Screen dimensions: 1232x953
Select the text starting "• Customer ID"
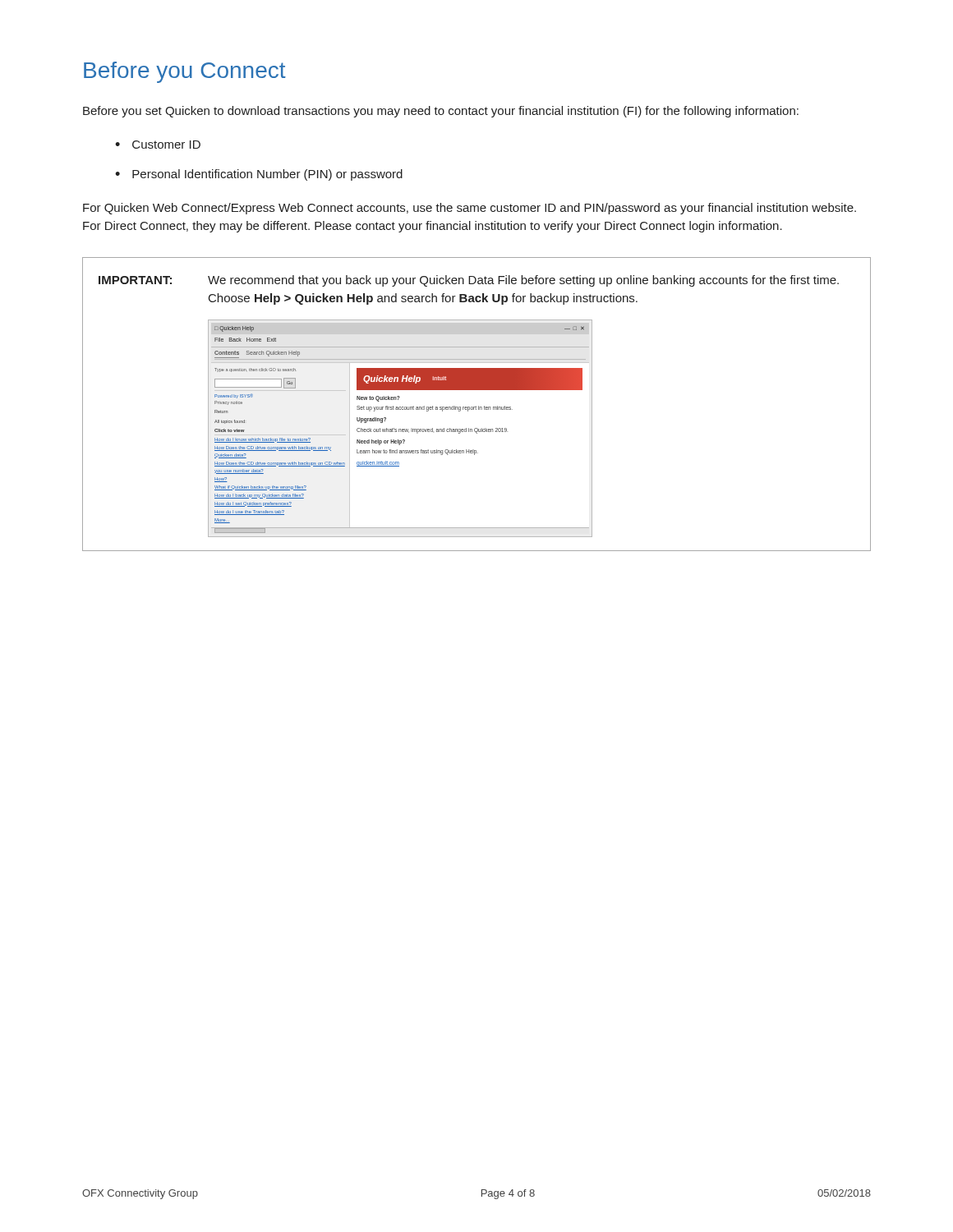click(x=158, y=144)
